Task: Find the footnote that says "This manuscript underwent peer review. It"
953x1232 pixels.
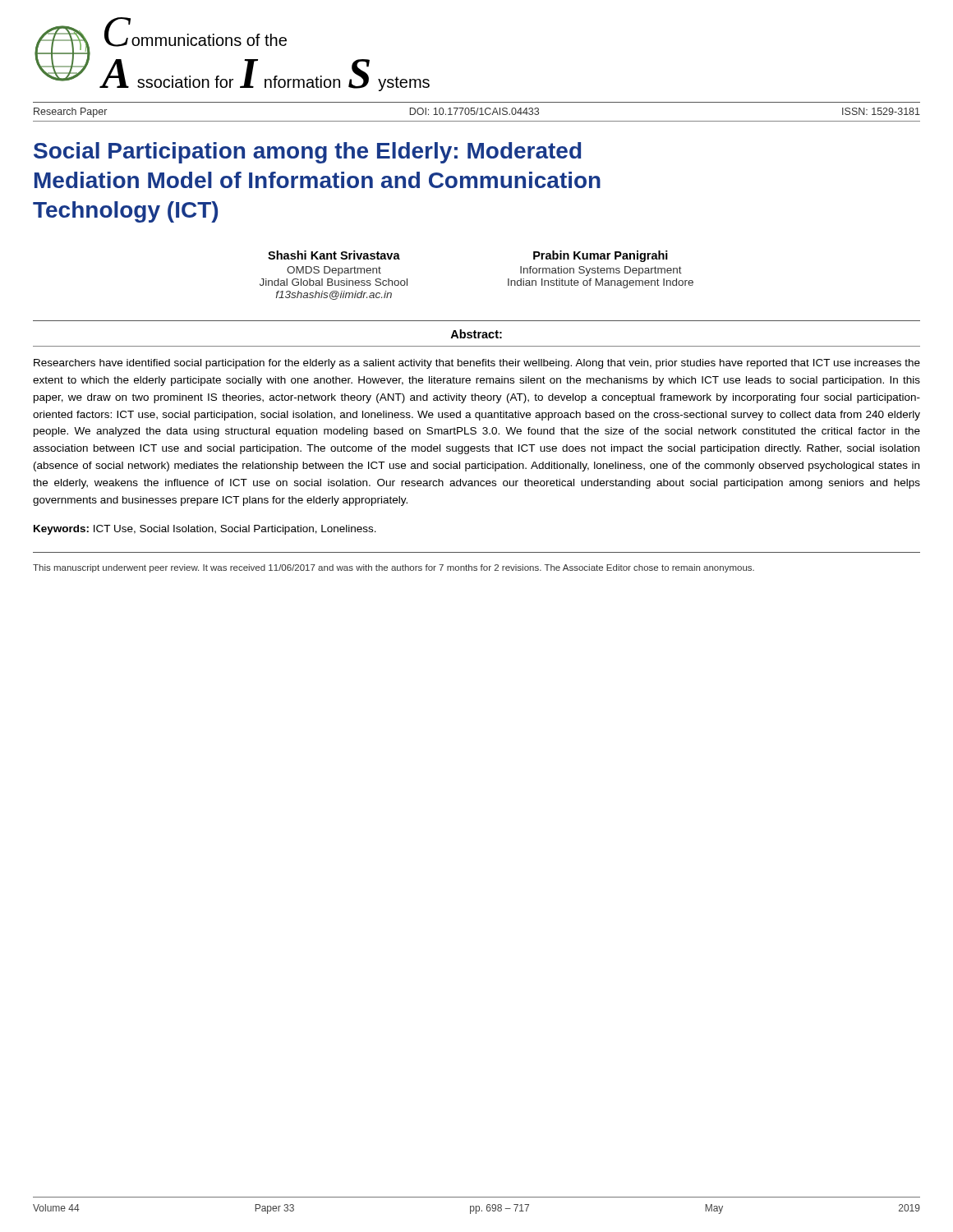Action: (x=394, y=568)
